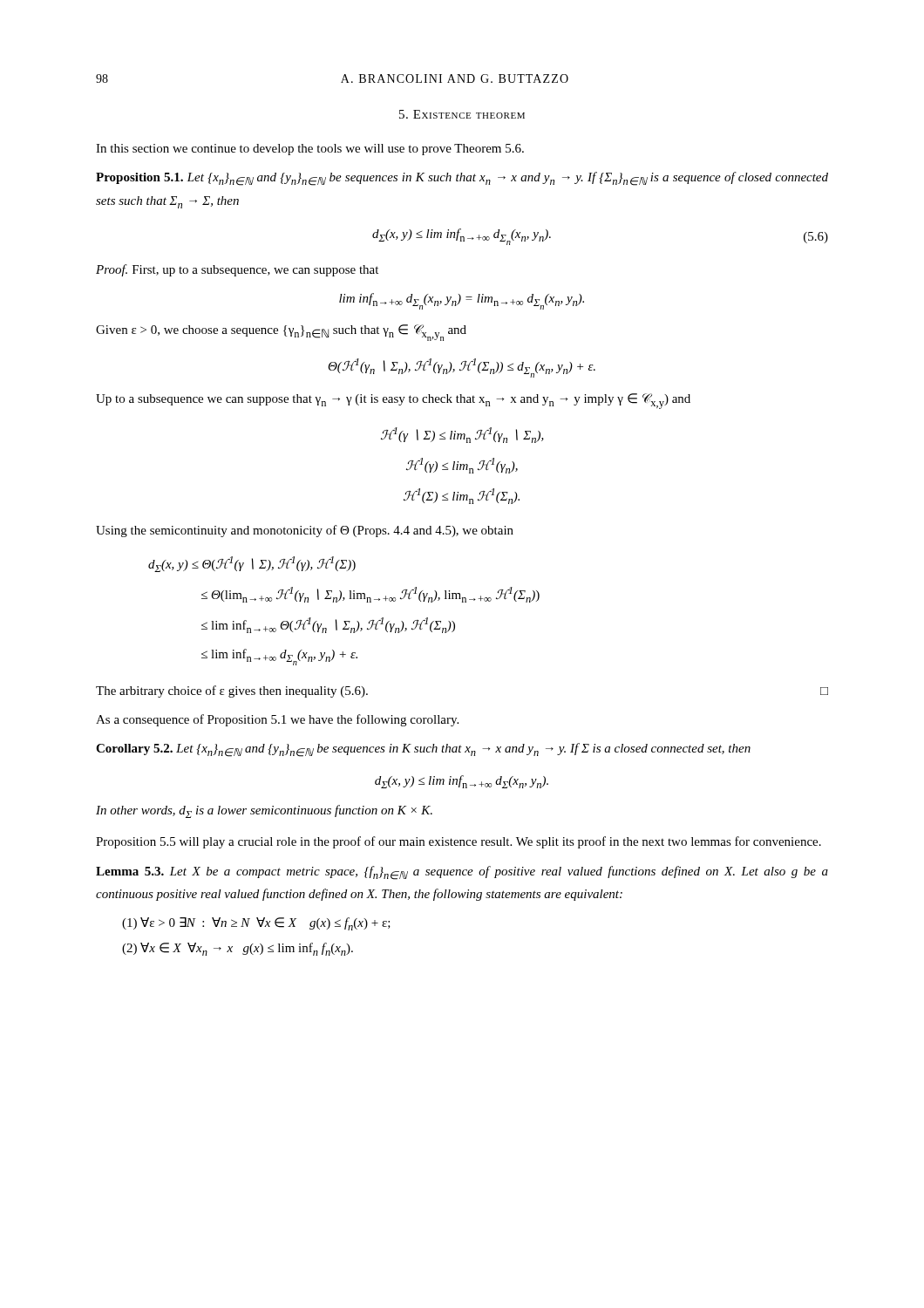Select the section header that reads "5. Existence theorem"
This screenshot has width=924, height=1308.
[x=462, y=114]
